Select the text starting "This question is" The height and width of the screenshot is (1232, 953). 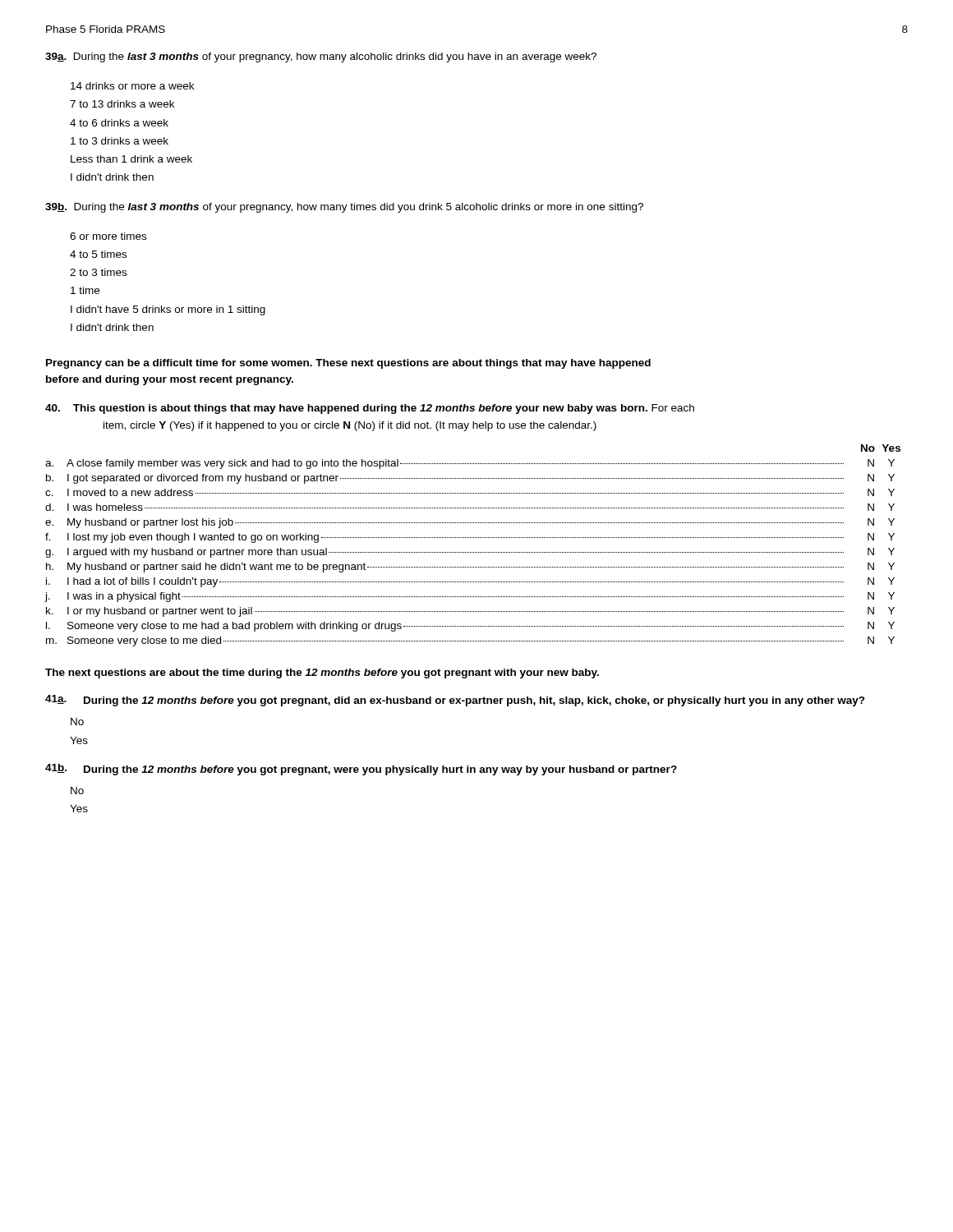tap(370, 418)
